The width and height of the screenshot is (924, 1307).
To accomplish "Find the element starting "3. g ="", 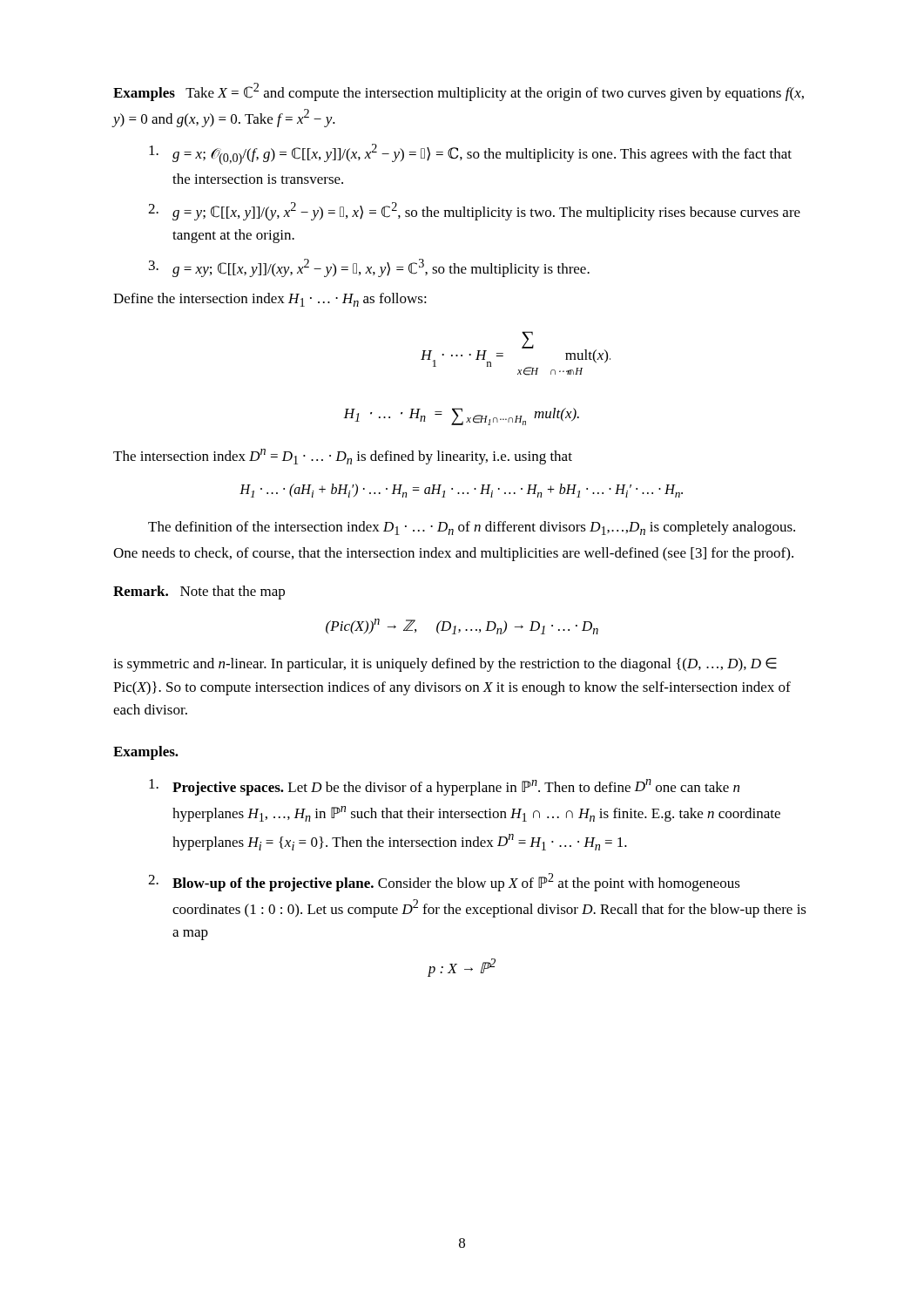I will point(479,267).
